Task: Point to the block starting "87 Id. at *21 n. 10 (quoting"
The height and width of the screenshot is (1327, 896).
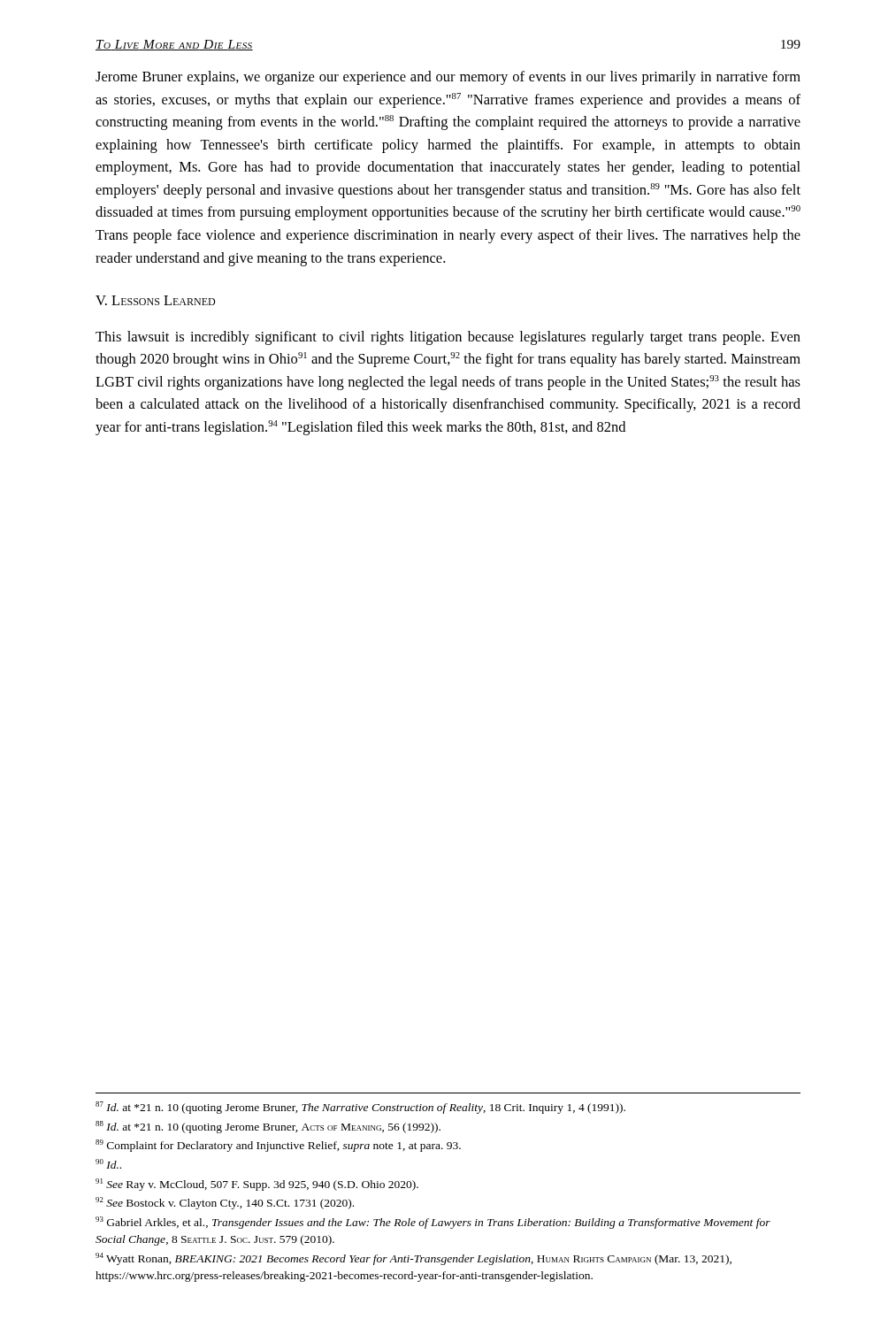Action: [x=361, y=1107]
